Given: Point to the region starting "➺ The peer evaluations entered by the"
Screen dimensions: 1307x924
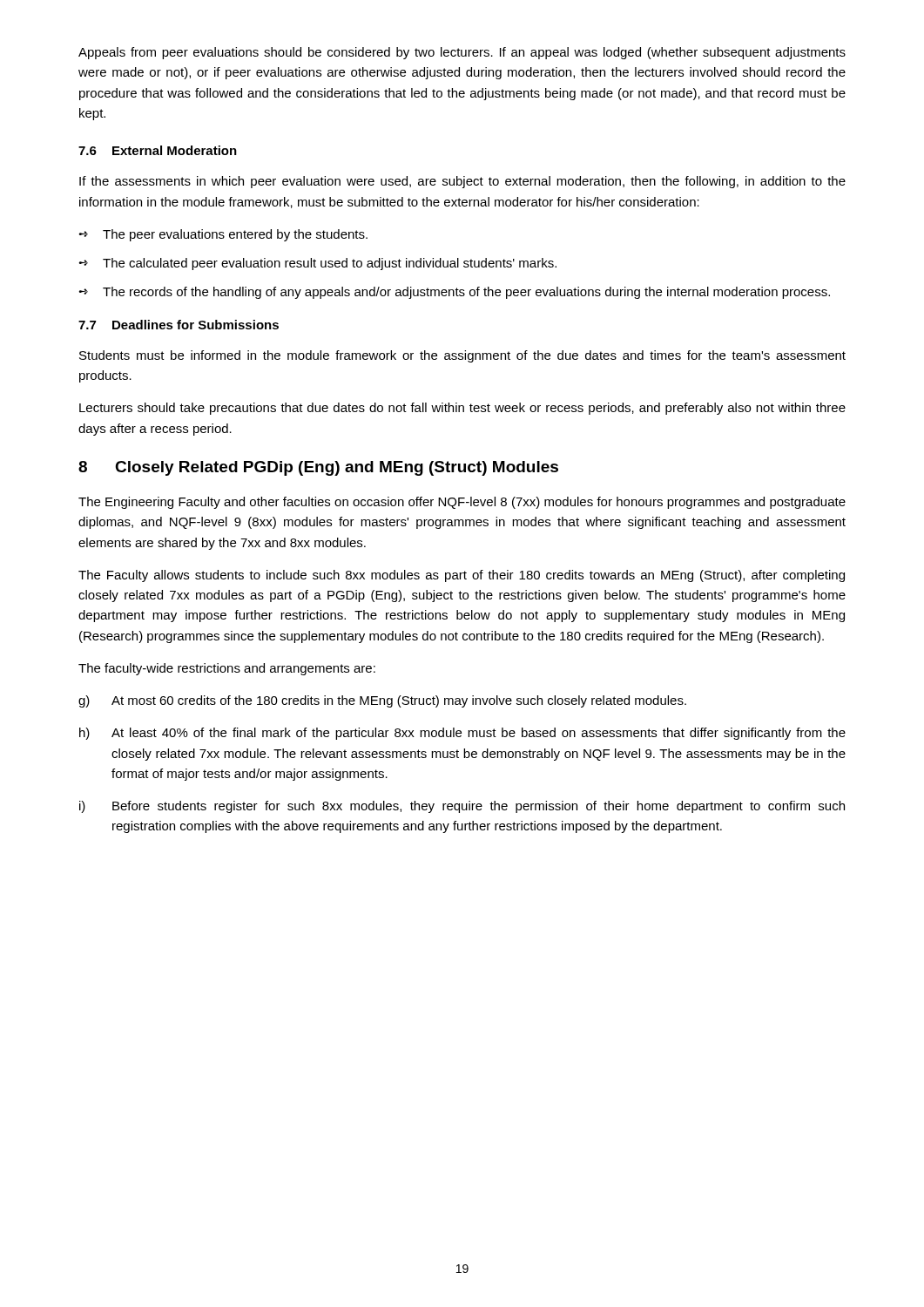Looking at the screenshot, I should (223, 235).
